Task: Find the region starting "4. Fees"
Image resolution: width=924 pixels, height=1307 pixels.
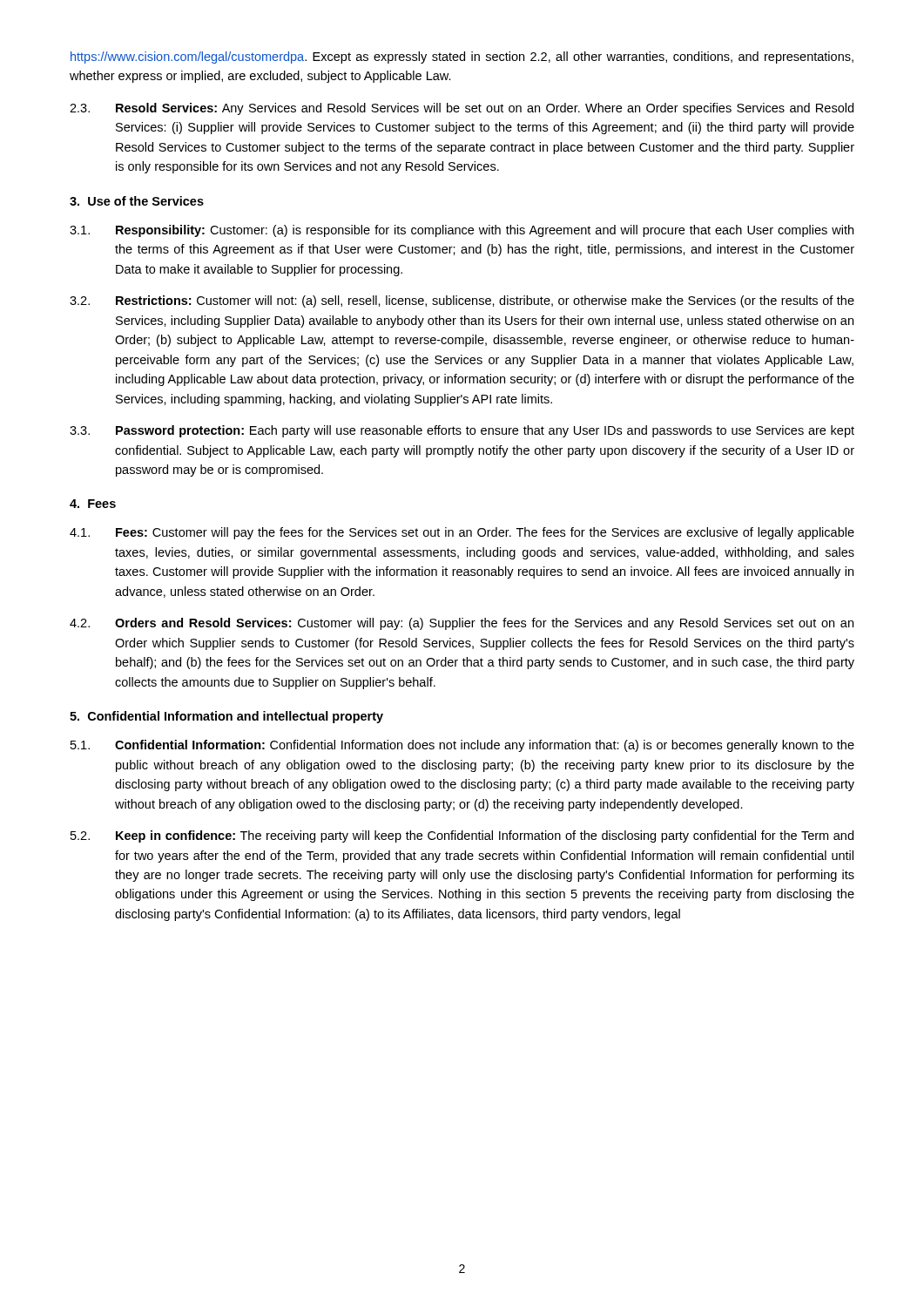Action: tap(93, 504)
